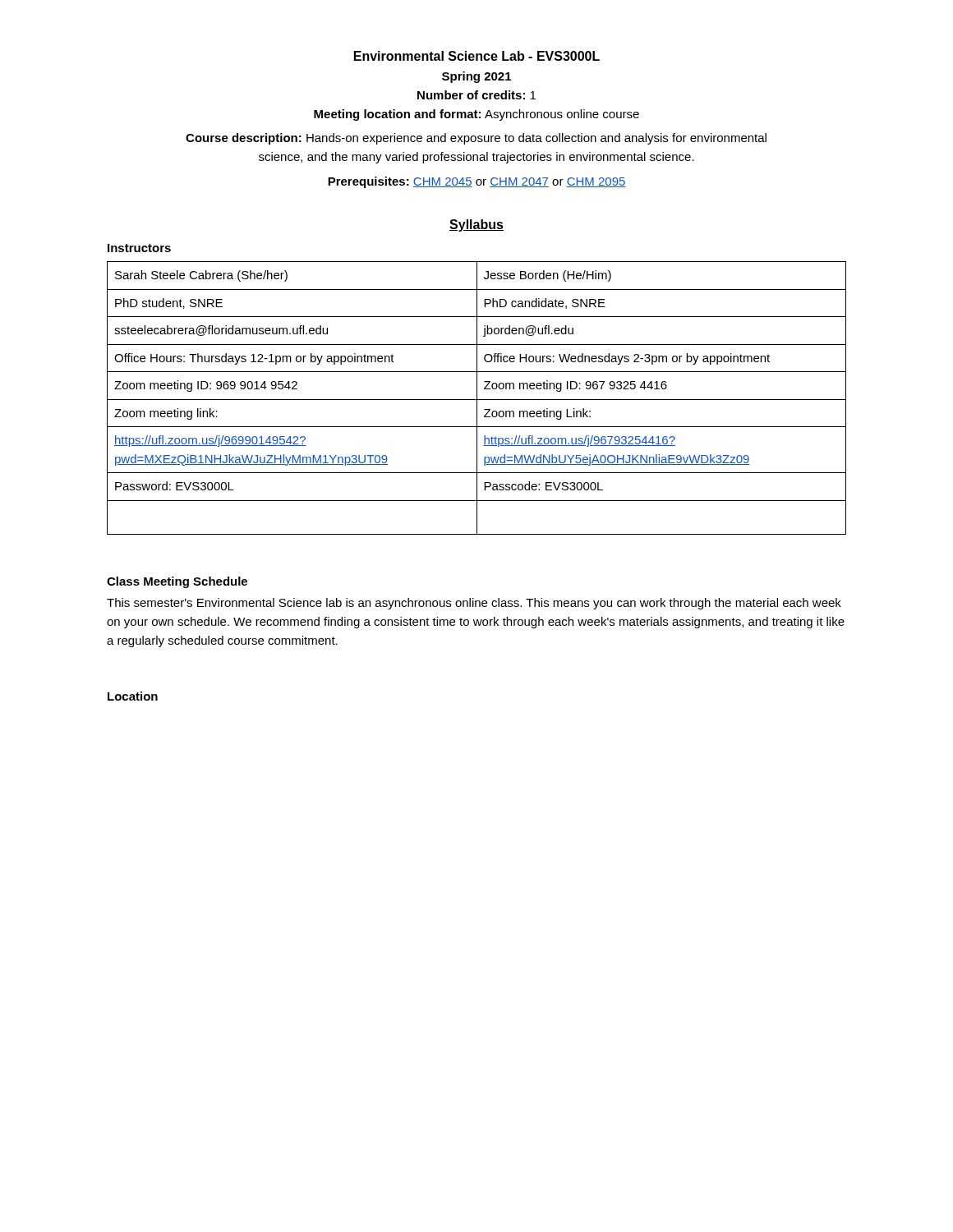Select the title that says "Spring 2021"

point(476,76)
